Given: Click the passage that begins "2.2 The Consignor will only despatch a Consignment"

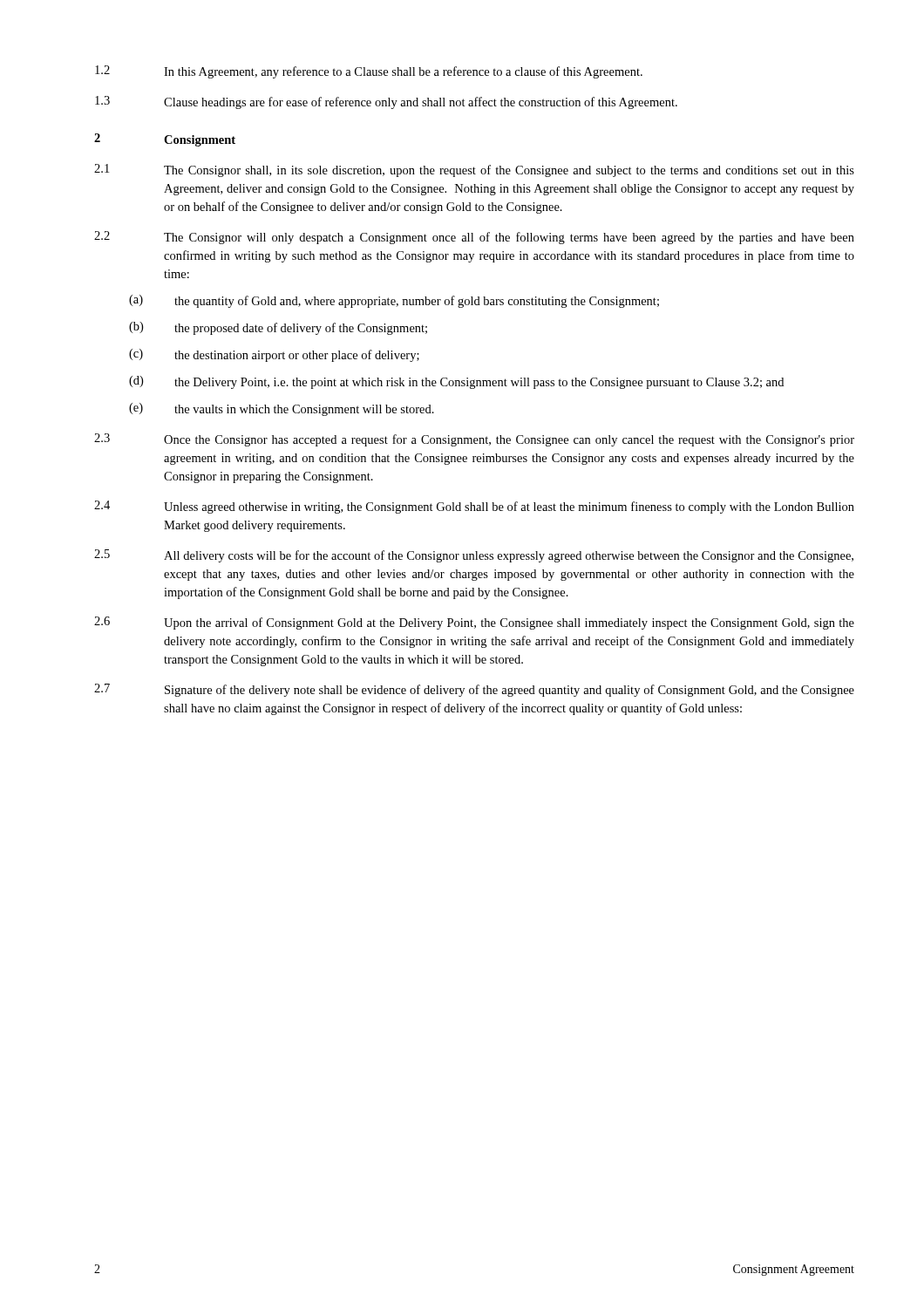Looking at the screenshot, I should (474, 256).
